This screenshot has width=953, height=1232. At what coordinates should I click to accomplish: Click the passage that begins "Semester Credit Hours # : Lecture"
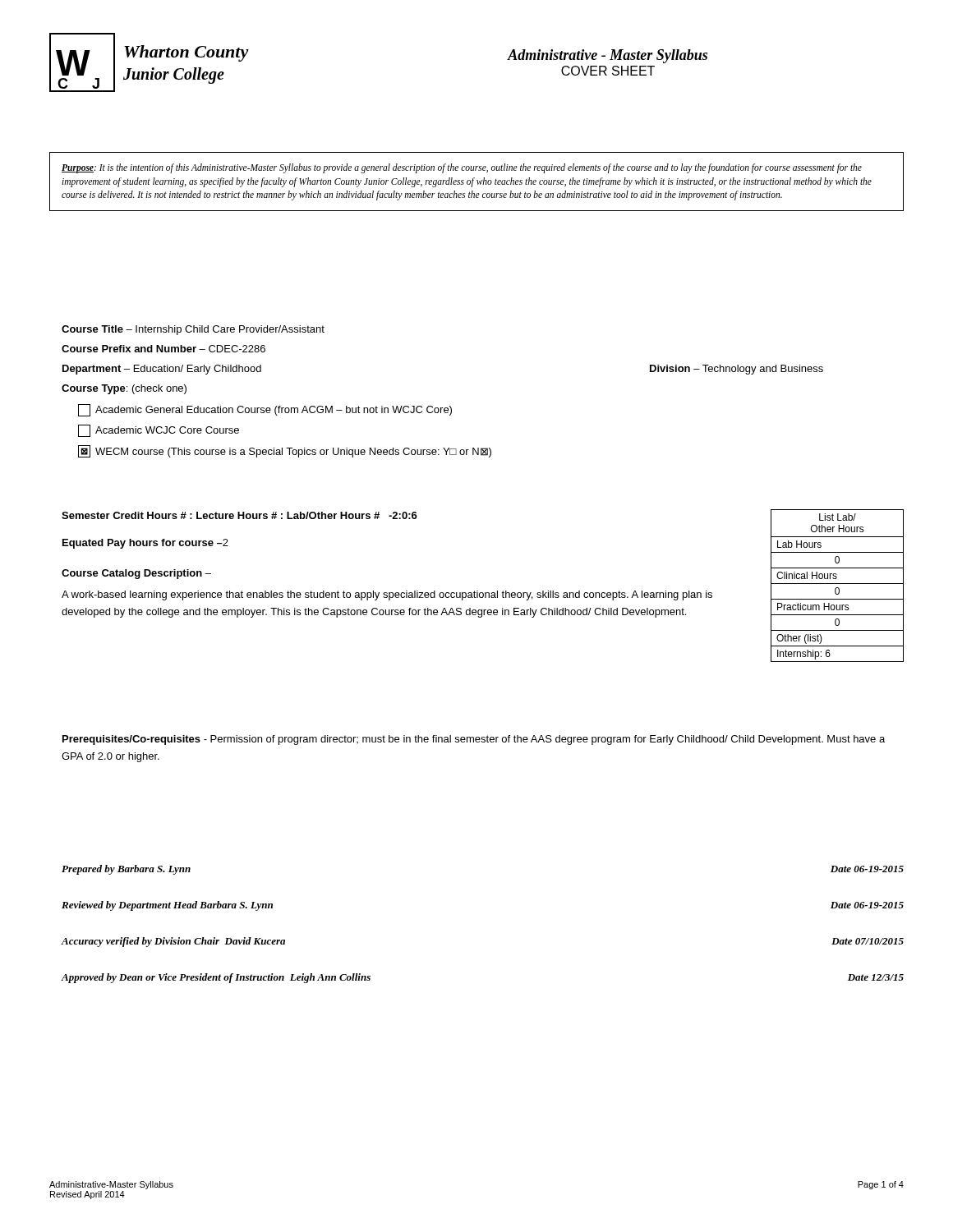coord(239,515)
